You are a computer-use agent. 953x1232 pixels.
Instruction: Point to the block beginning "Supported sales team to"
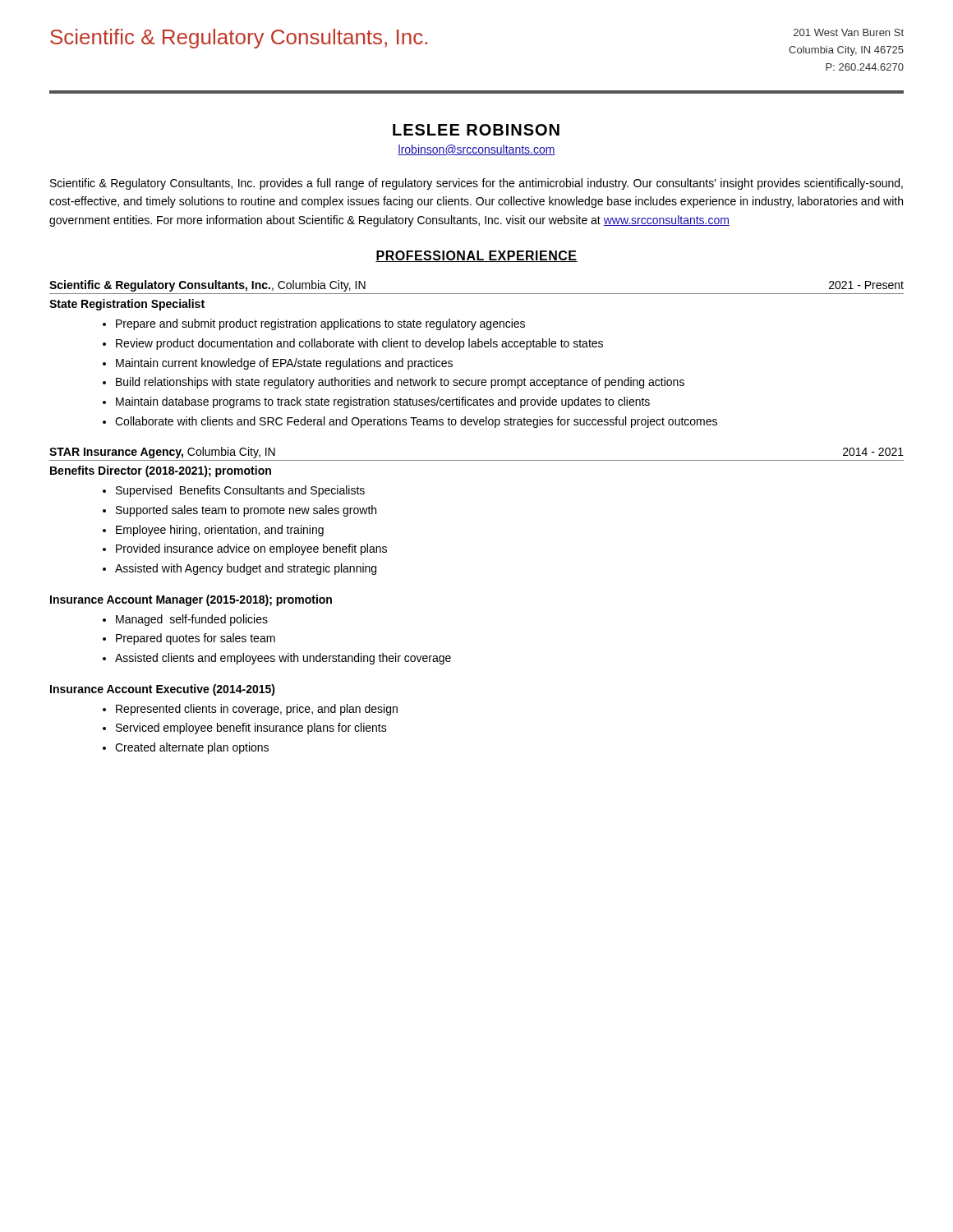246,510
